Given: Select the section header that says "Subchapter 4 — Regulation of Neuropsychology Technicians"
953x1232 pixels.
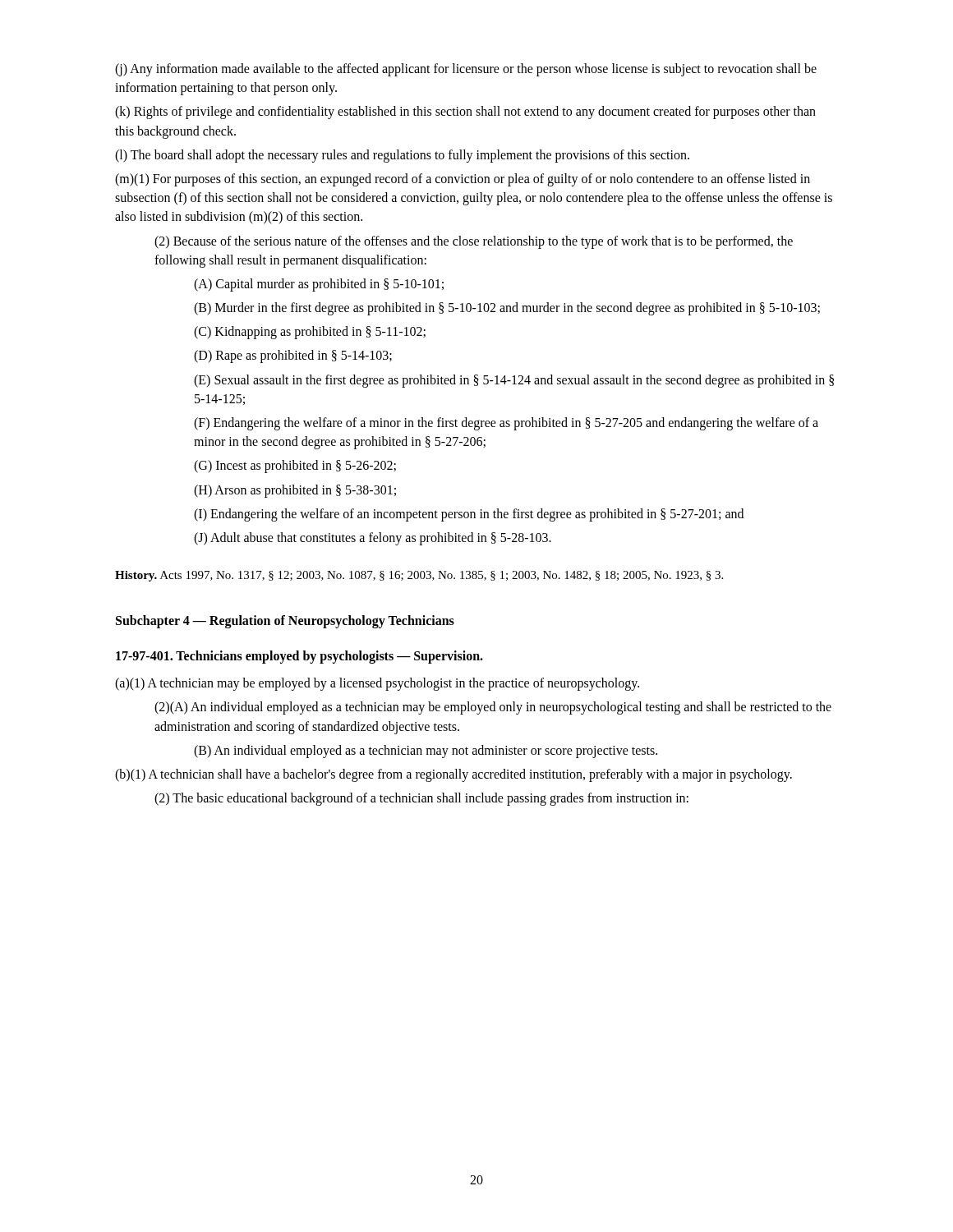Looking at the screenshot, I should (285, 622).
